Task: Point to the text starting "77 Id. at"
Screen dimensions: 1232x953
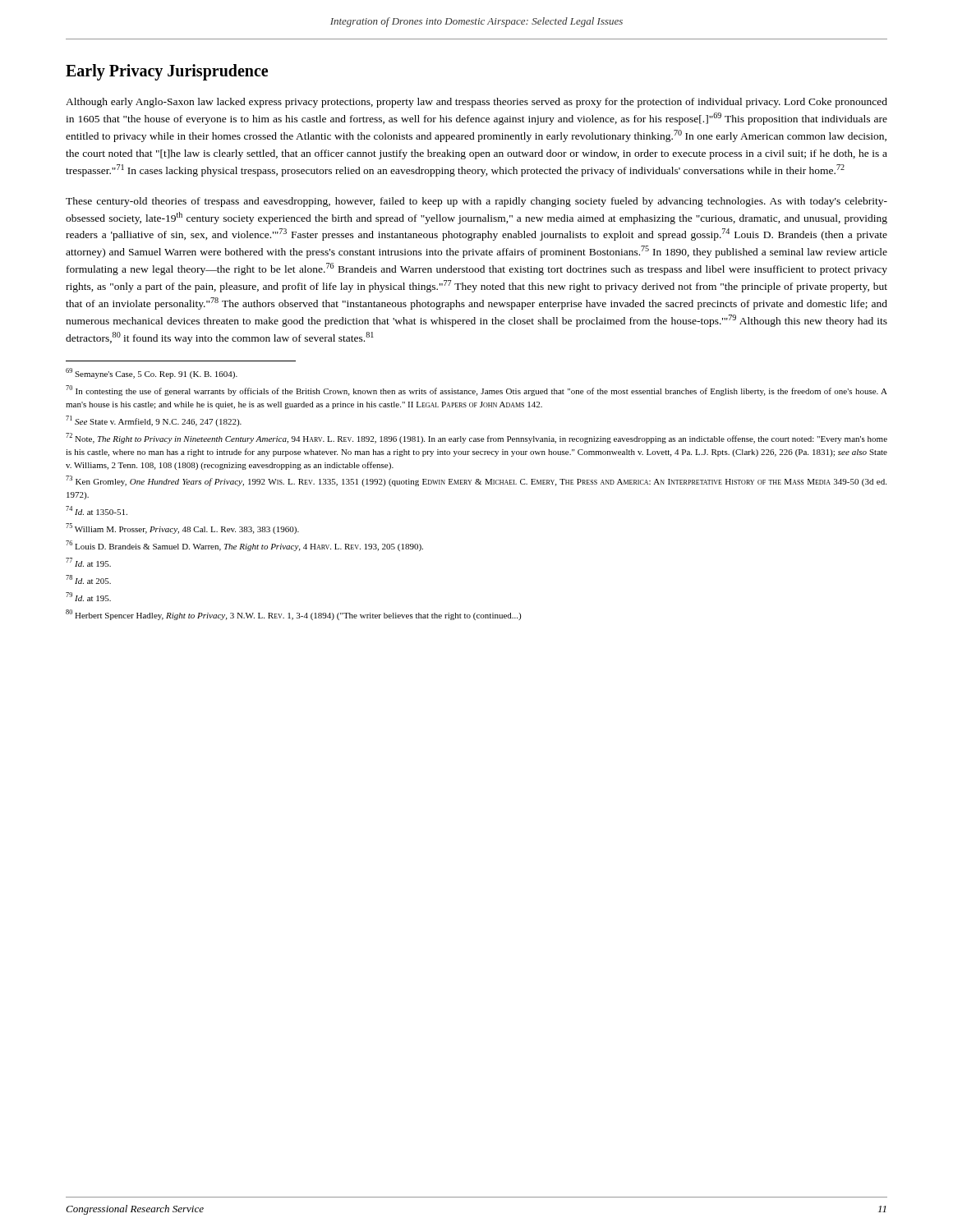Action: pyautogui.click(x=89, y=563)
